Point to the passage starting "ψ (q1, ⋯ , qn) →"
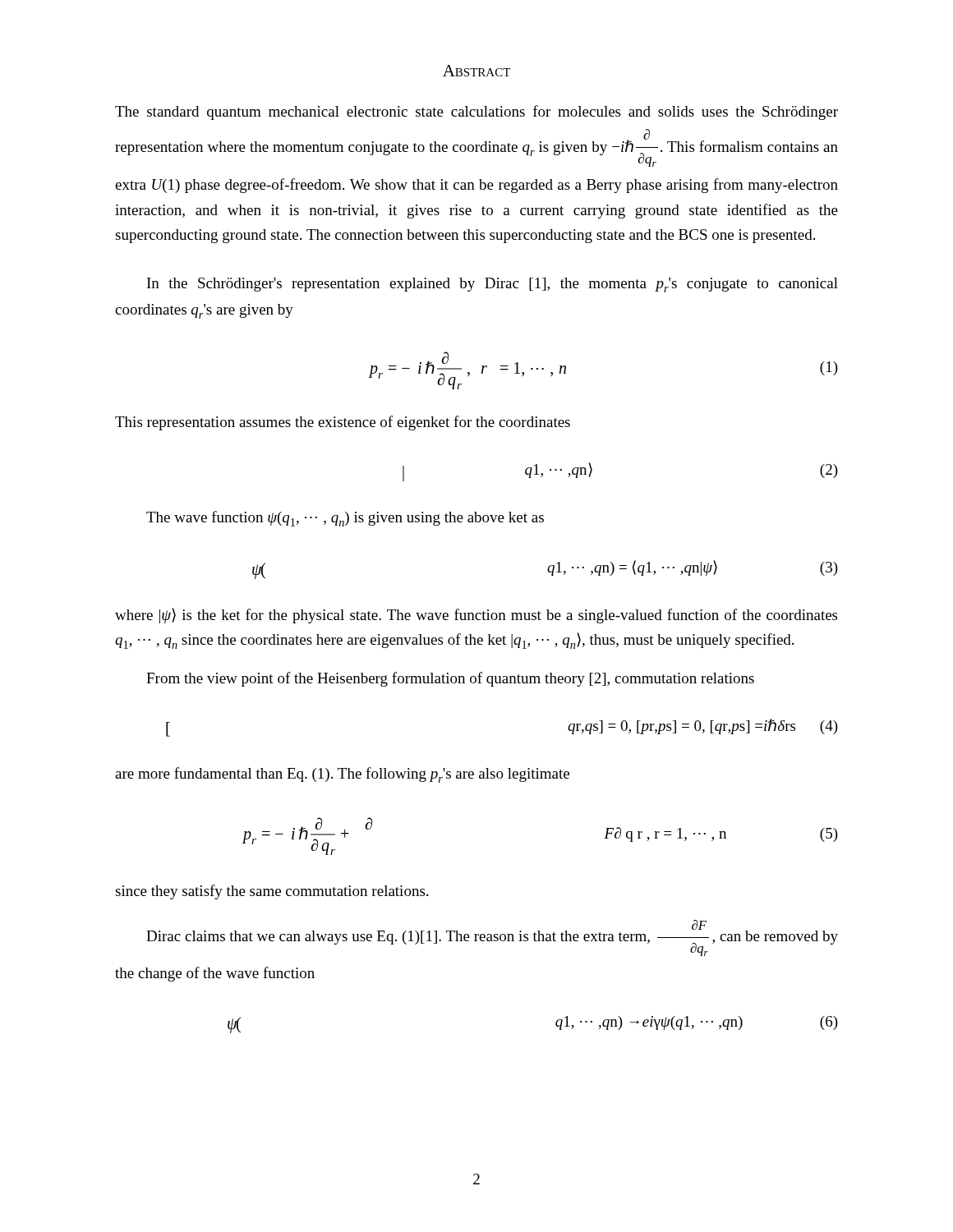Screen dimensions: 1232x953 235,1025
